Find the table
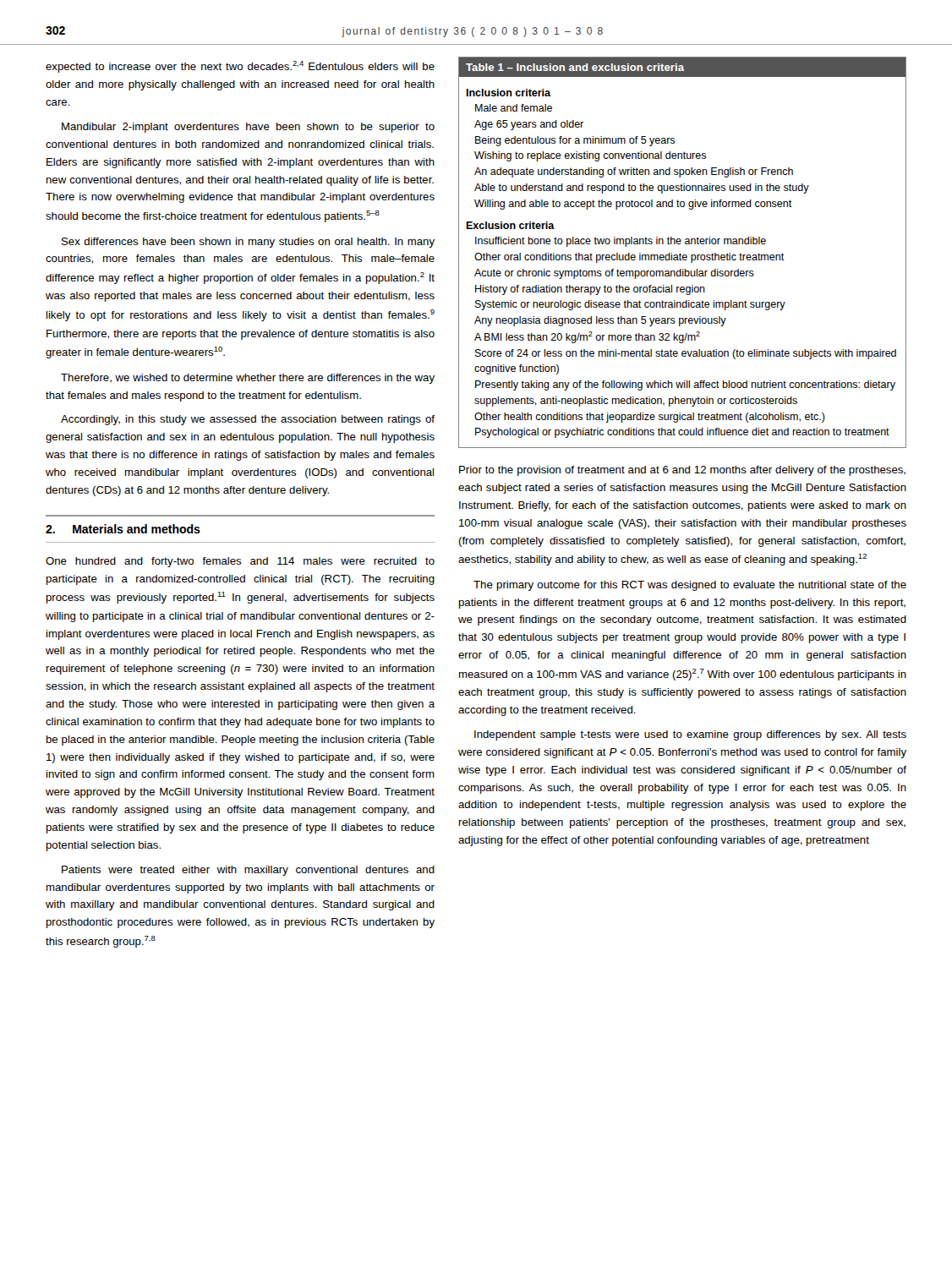 click(682, 252)
